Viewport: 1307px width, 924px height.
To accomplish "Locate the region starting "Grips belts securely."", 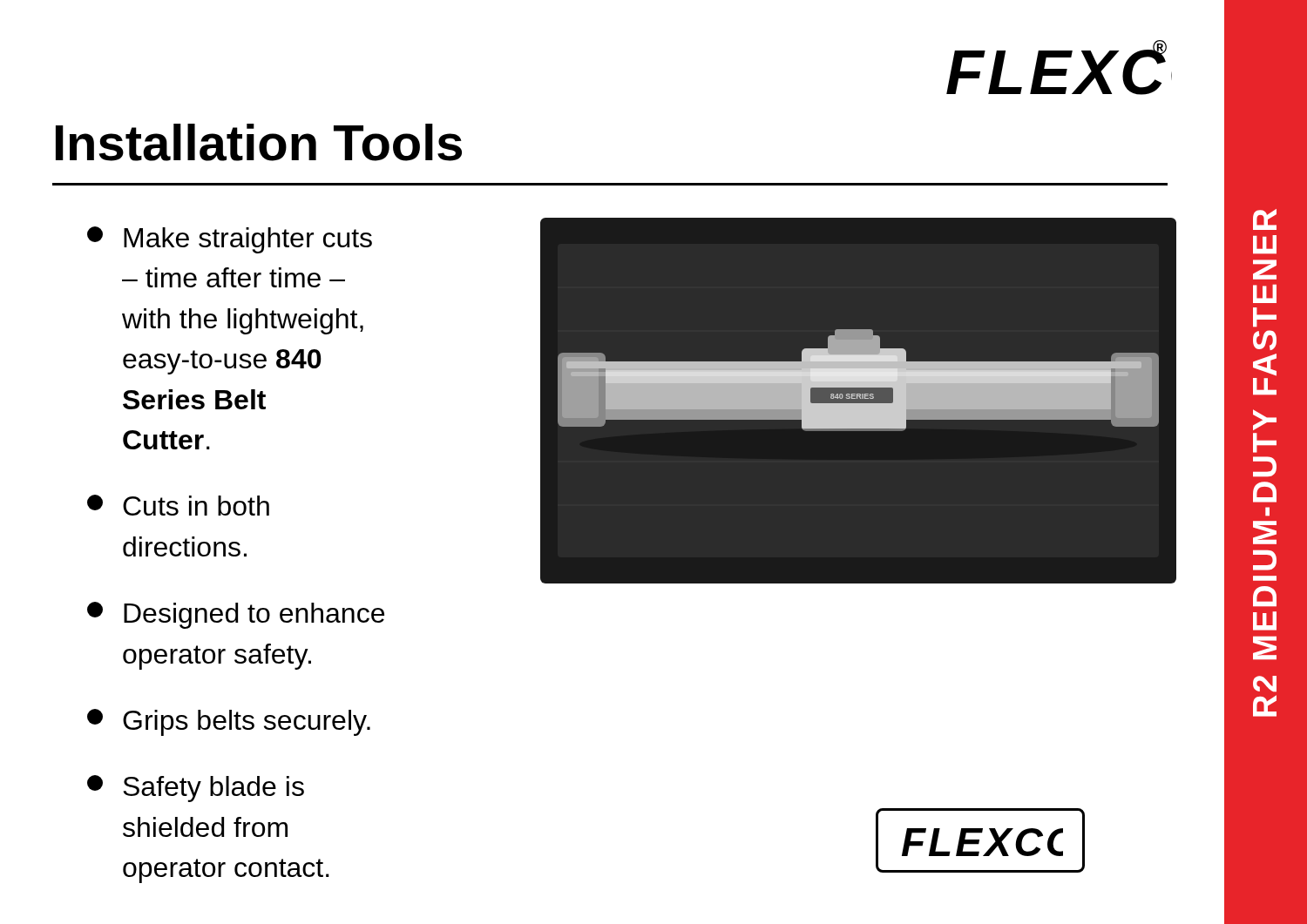I will [331, 720].
